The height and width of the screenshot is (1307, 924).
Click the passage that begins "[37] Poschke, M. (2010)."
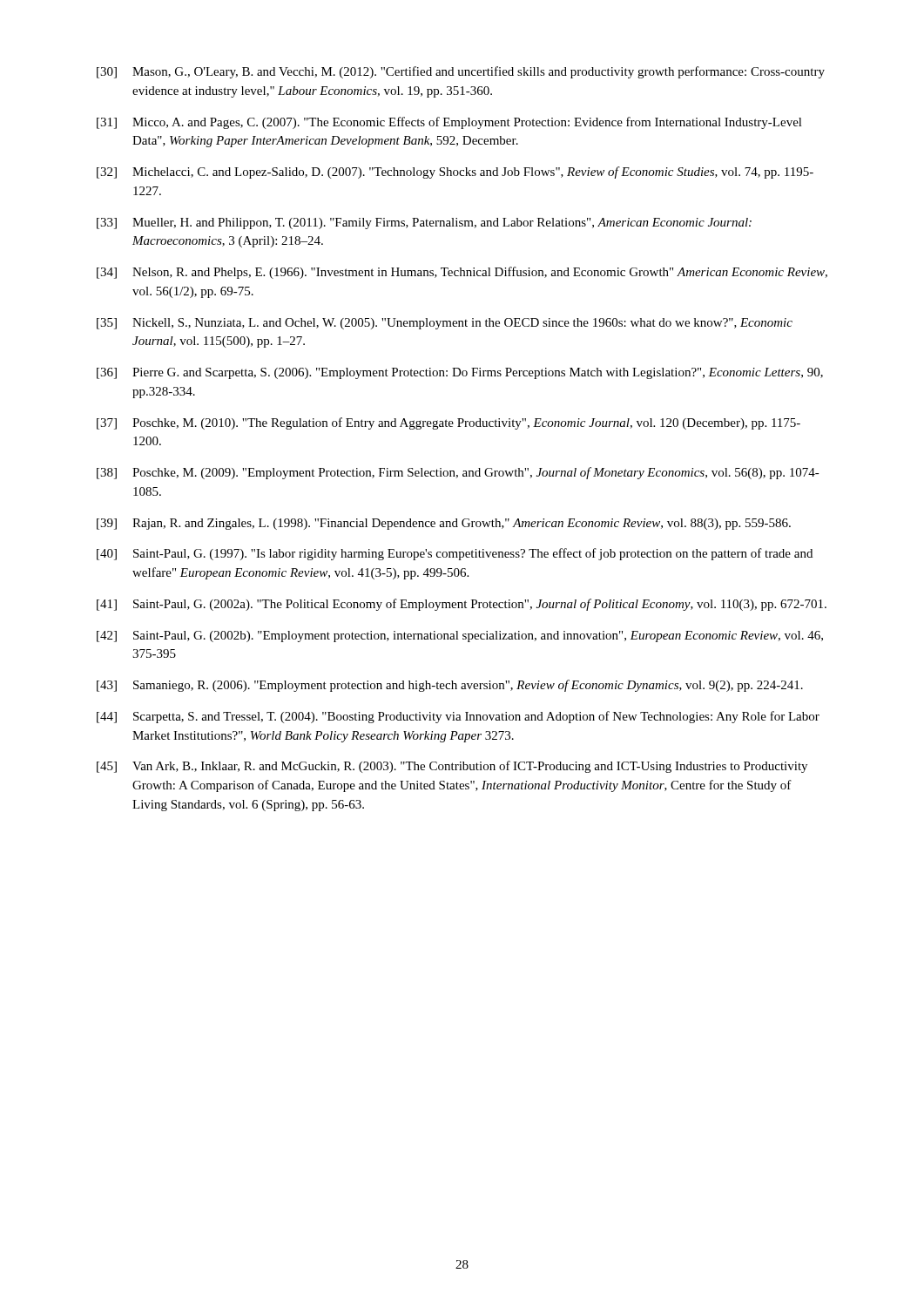462,432
